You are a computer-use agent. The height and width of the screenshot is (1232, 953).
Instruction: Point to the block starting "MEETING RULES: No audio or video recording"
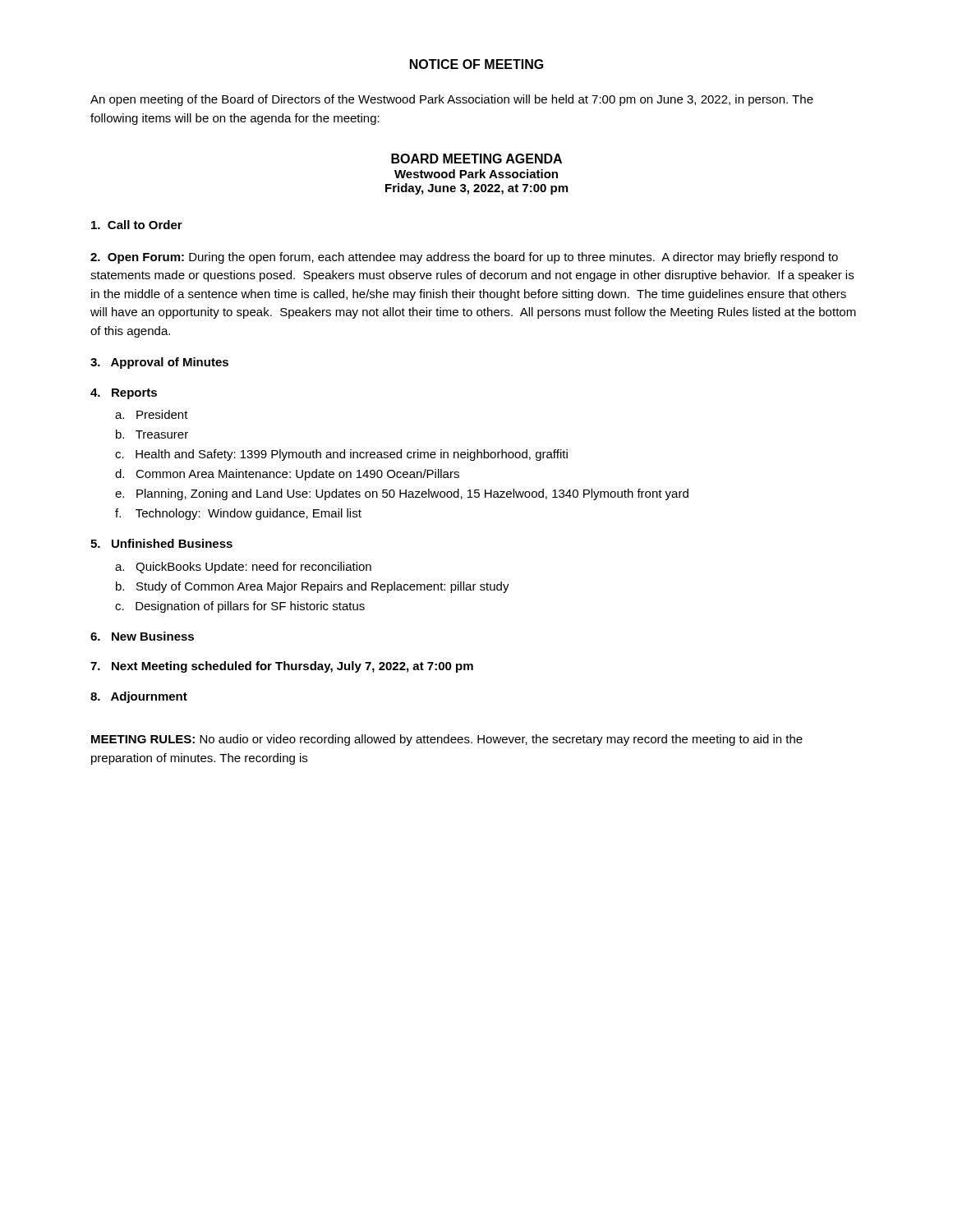[447, 748]
